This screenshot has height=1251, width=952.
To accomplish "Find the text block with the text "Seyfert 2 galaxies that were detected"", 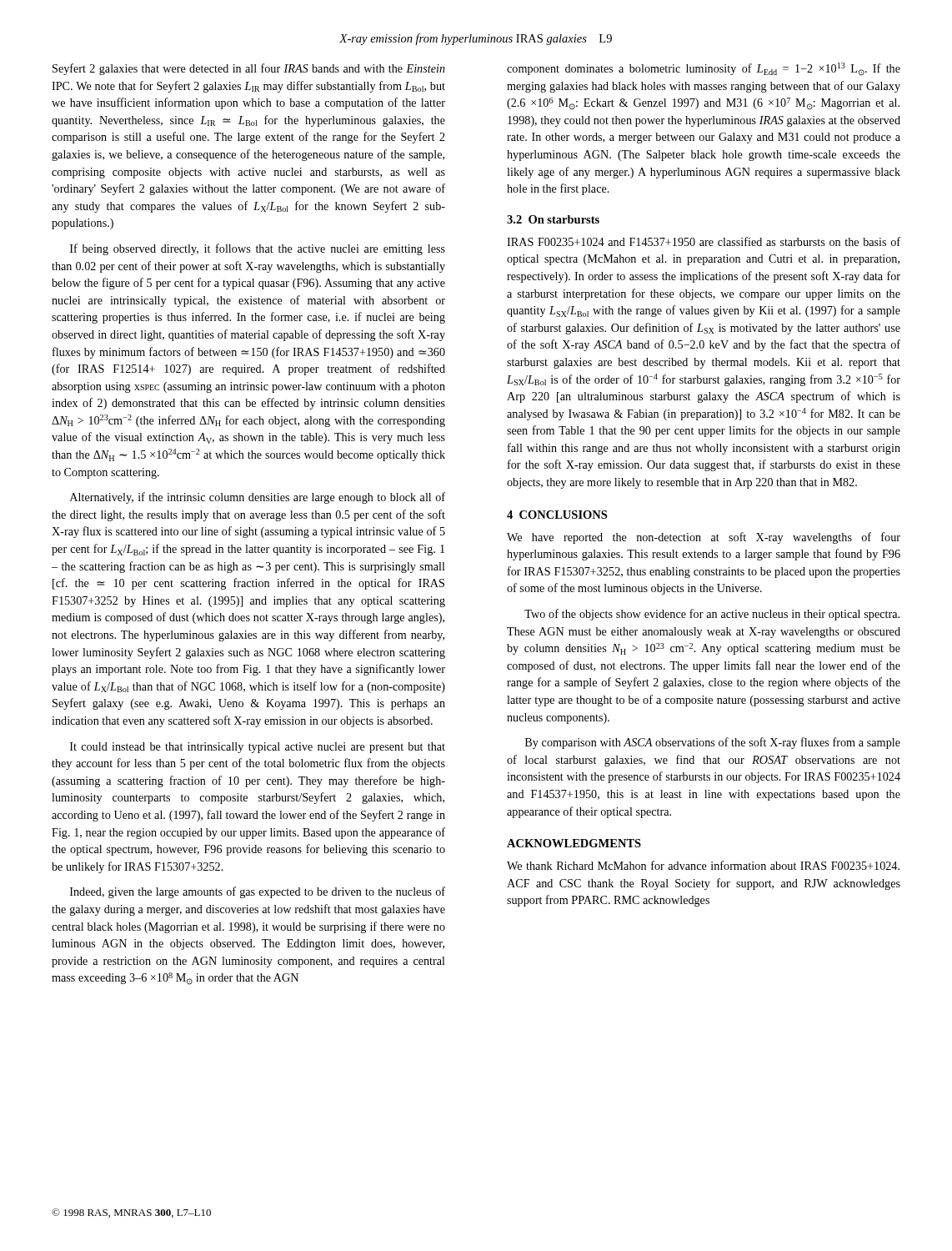I will pos(248,146).
